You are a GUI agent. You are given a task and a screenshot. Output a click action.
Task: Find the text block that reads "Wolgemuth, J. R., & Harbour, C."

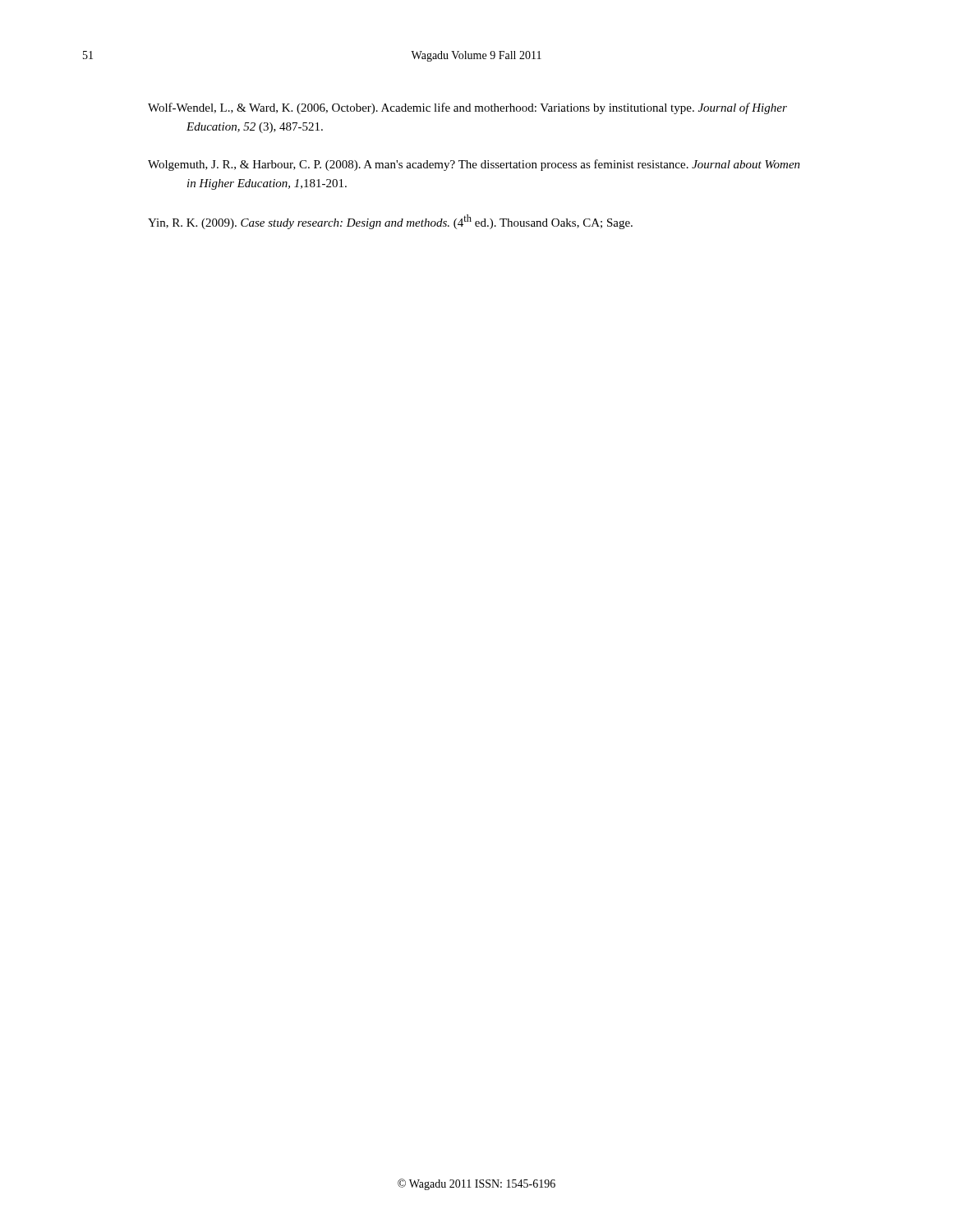coord(474,173)
